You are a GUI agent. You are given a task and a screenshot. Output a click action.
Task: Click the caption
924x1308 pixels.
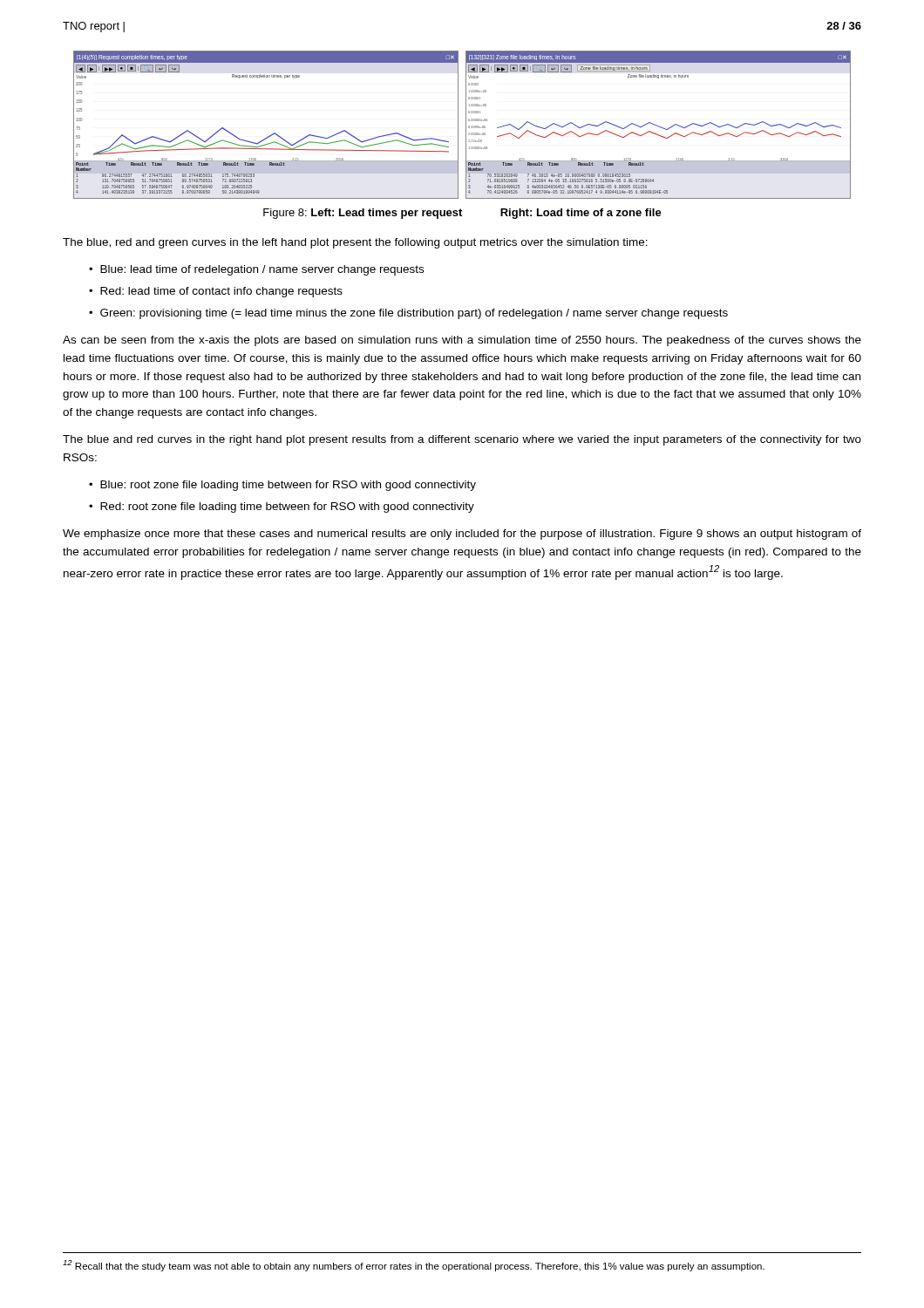coord(462,212)
